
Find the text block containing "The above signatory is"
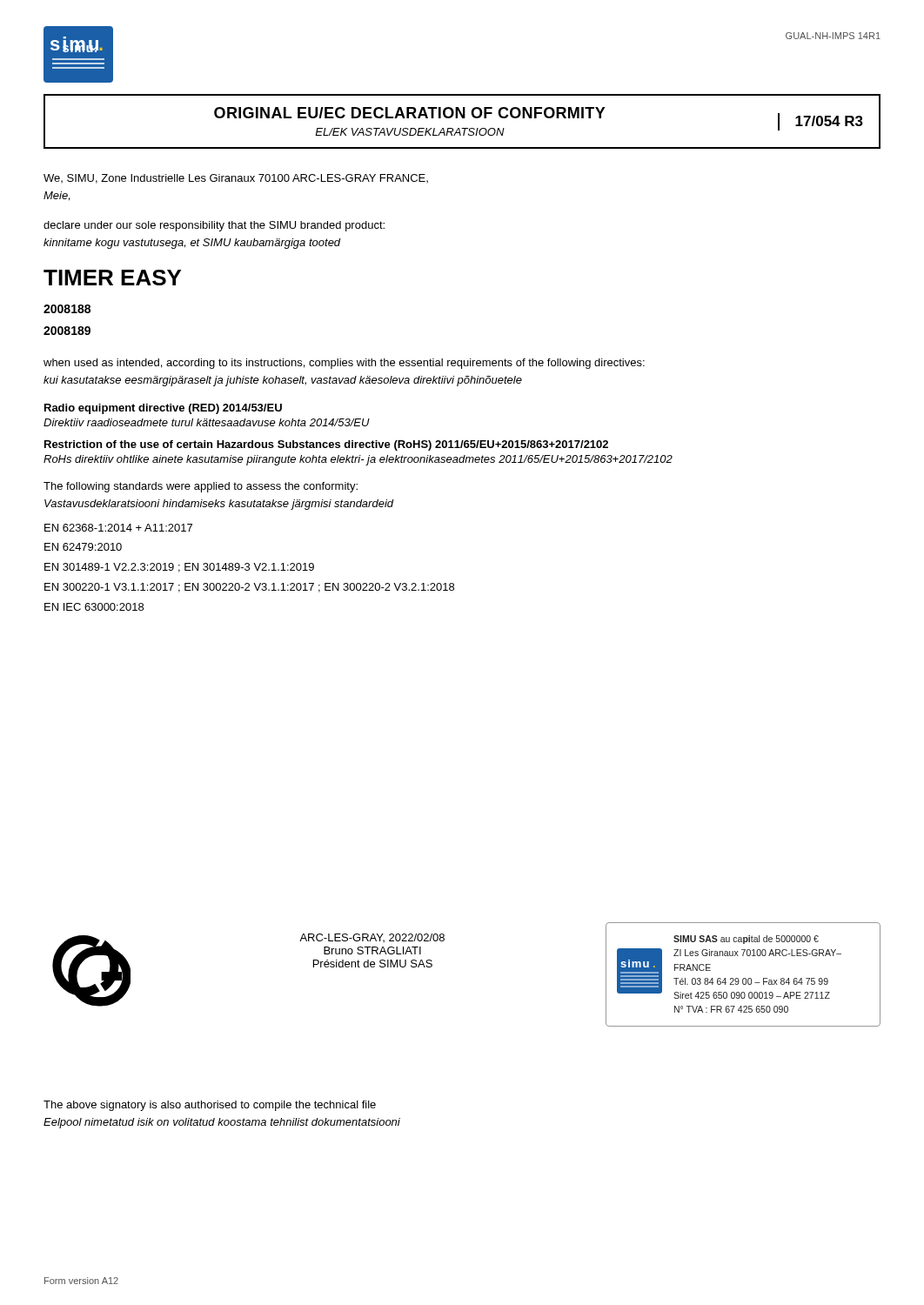tap(222, 1113)
